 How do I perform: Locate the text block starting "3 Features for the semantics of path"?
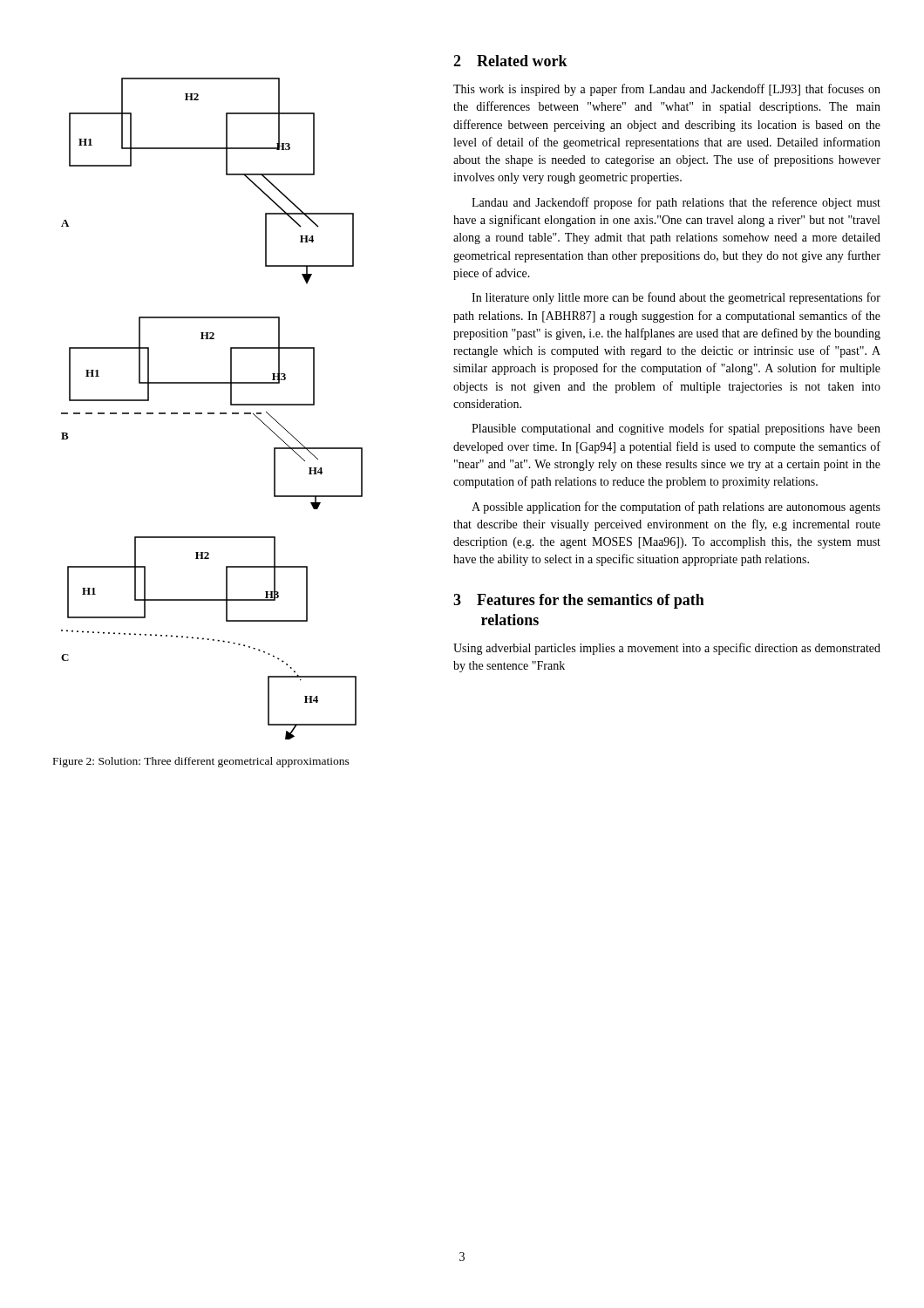coord(579,610)
